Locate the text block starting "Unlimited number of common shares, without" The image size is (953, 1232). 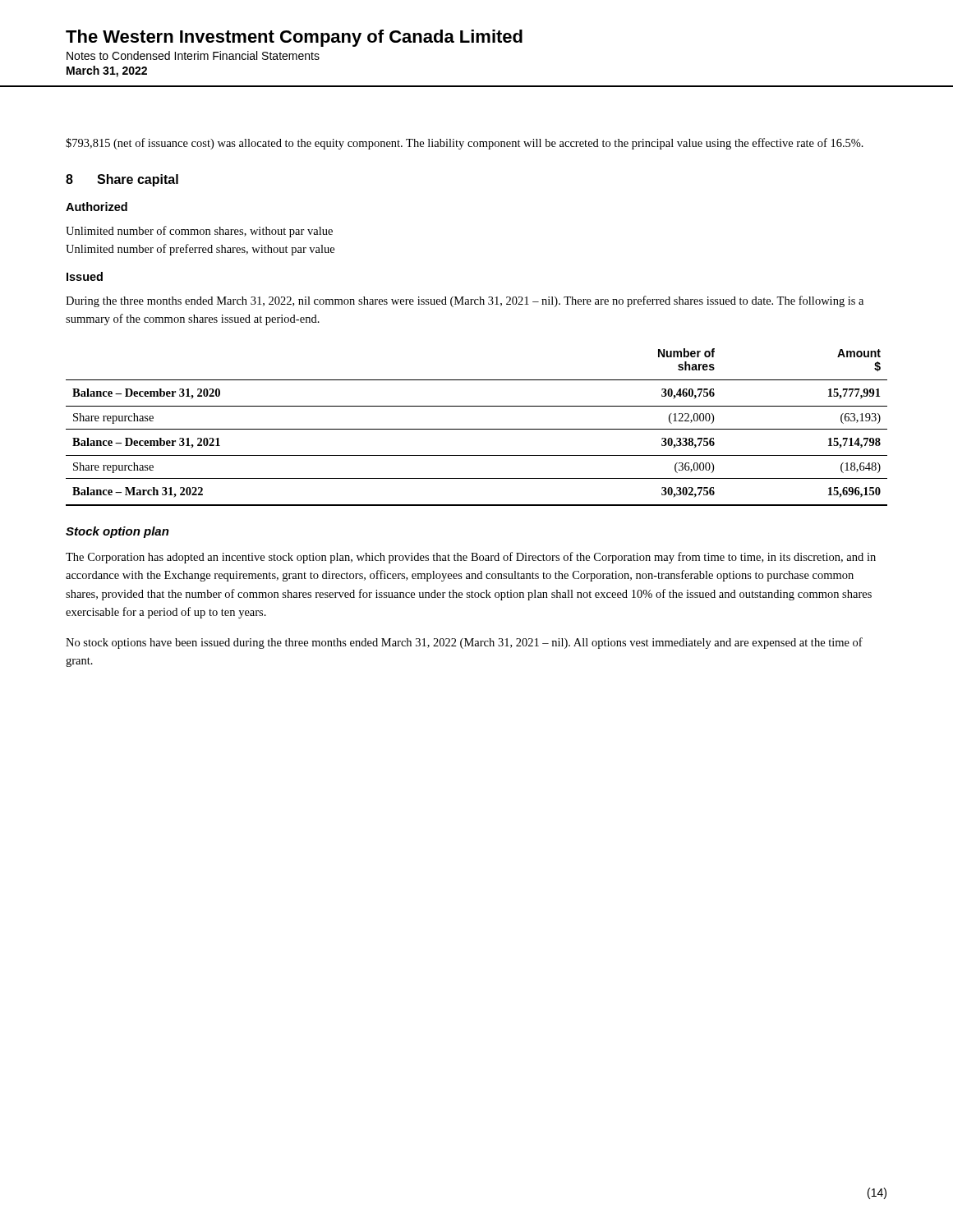[x=200, y=240]
